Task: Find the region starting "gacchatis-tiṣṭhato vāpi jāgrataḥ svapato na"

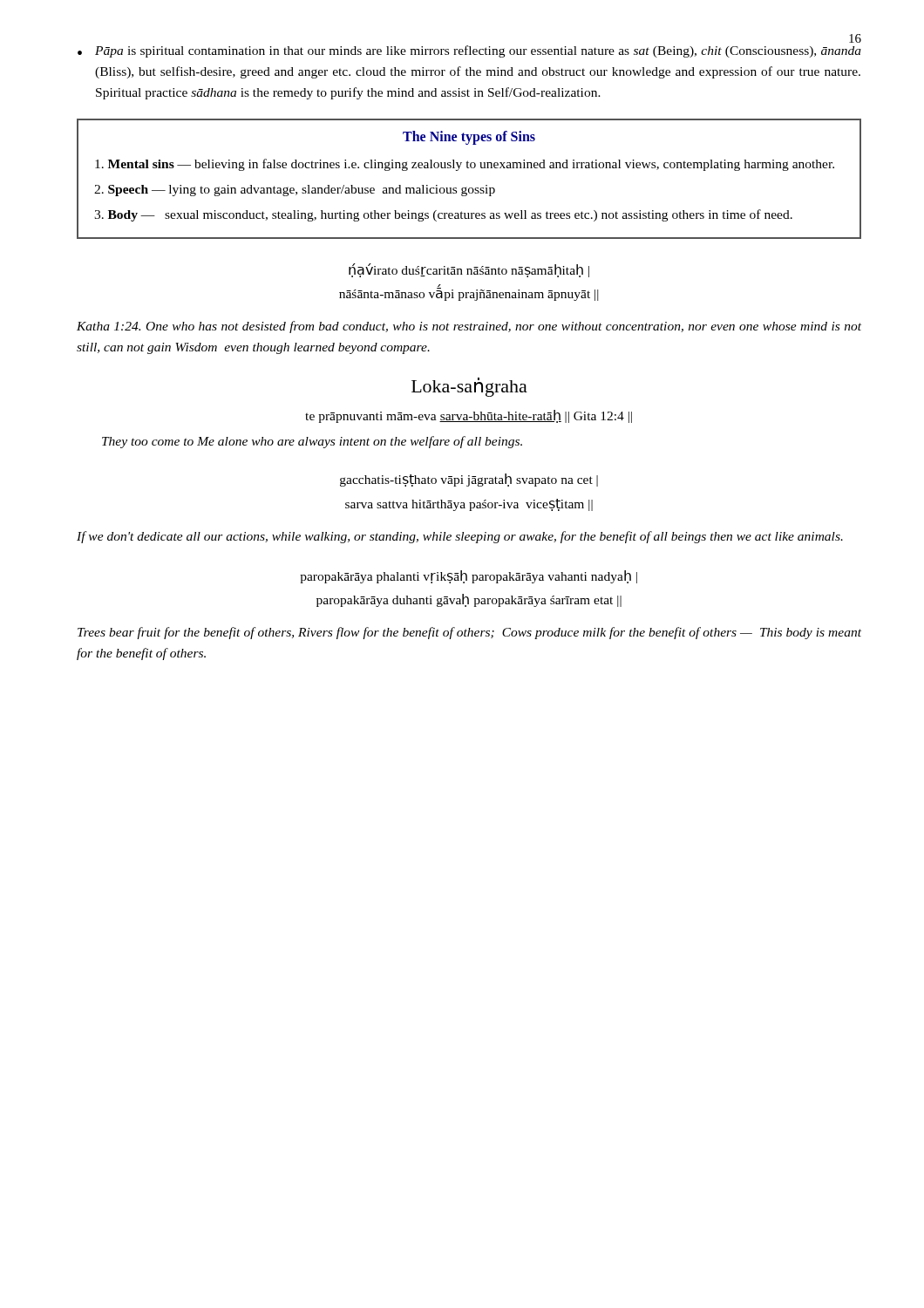Action: tap(469, 491)
